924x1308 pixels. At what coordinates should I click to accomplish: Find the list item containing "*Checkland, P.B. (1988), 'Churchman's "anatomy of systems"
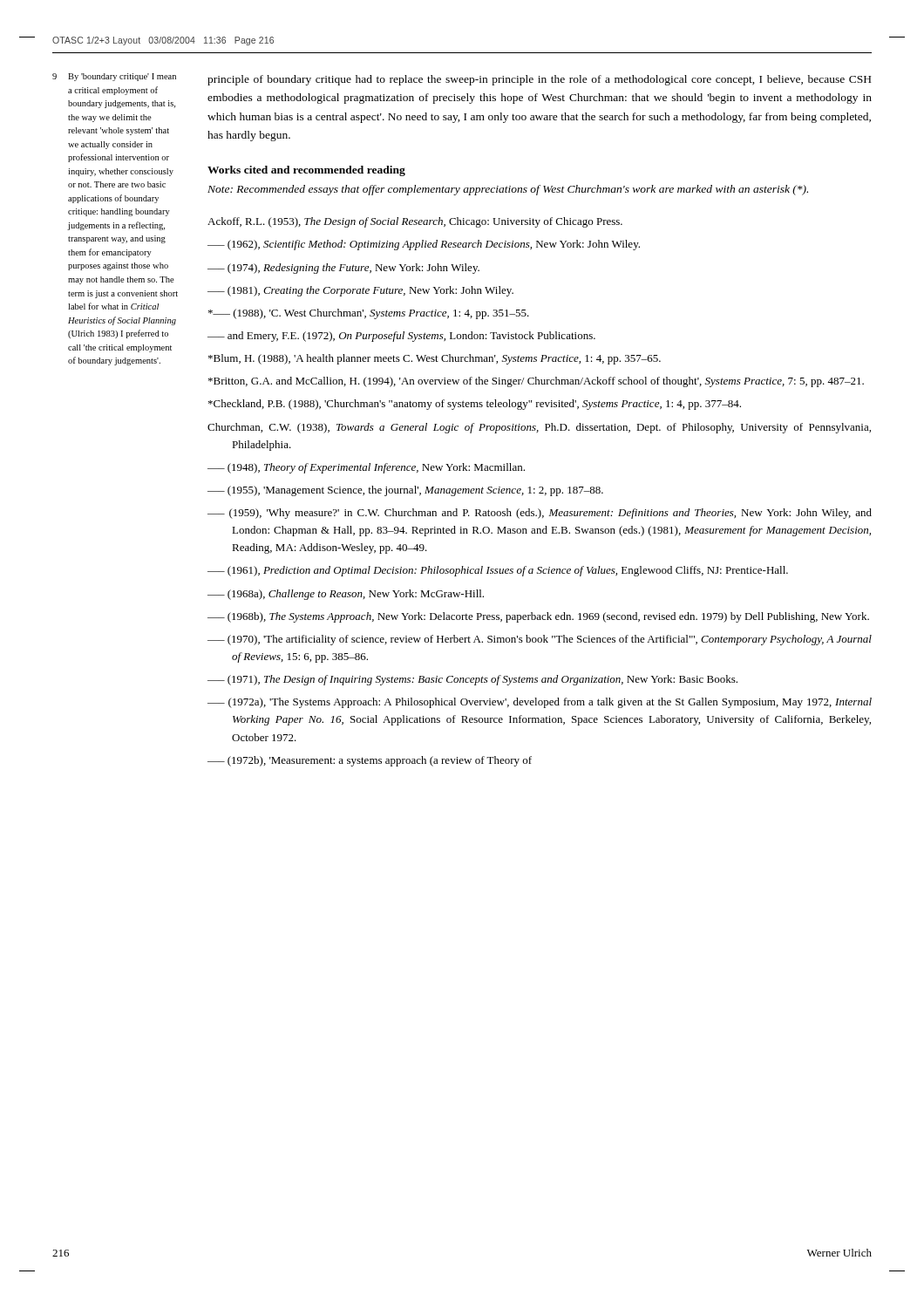[x=475, y=404]
